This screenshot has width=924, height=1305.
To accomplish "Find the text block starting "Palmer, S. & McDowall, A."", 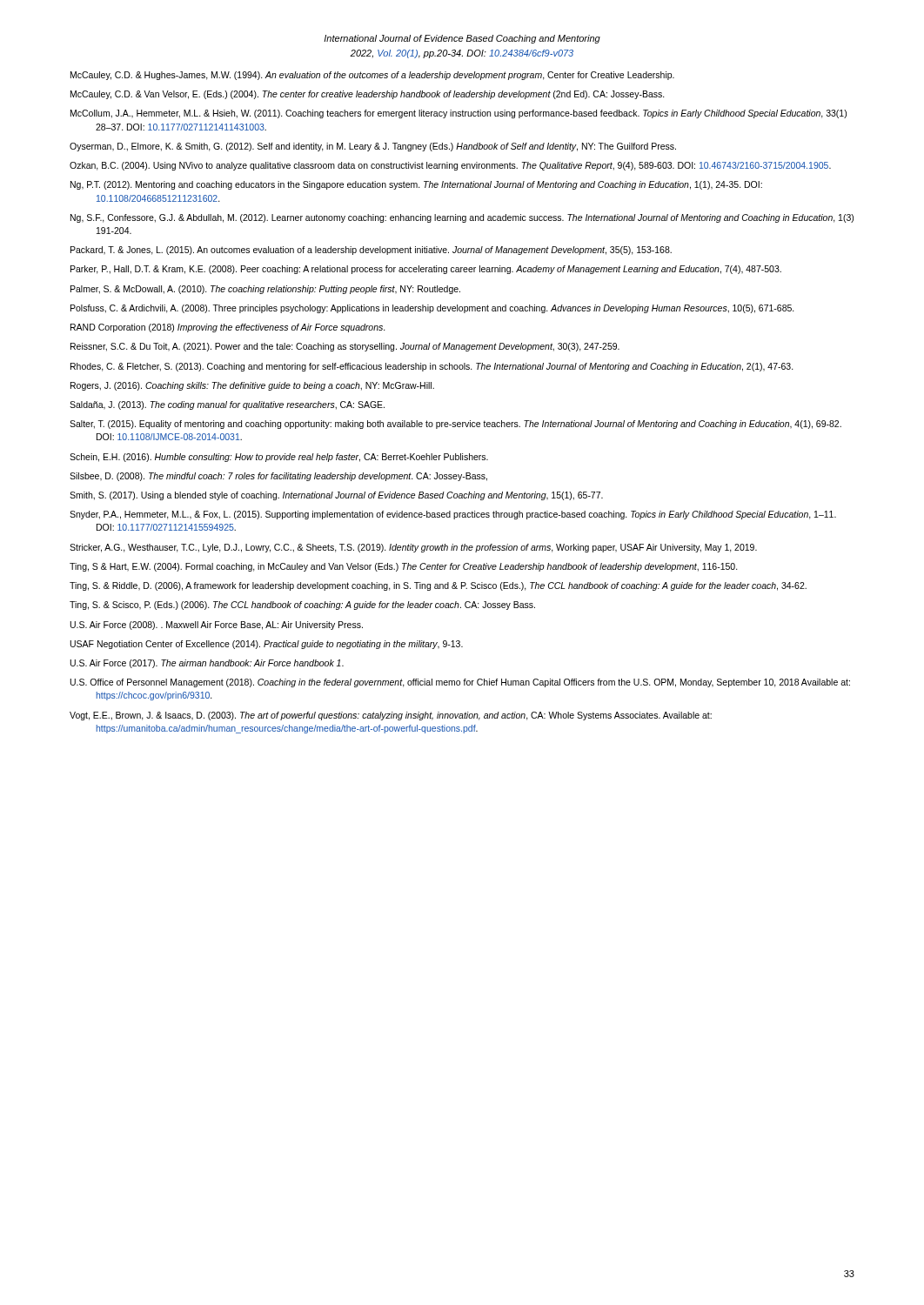I will tap(265, 289).
